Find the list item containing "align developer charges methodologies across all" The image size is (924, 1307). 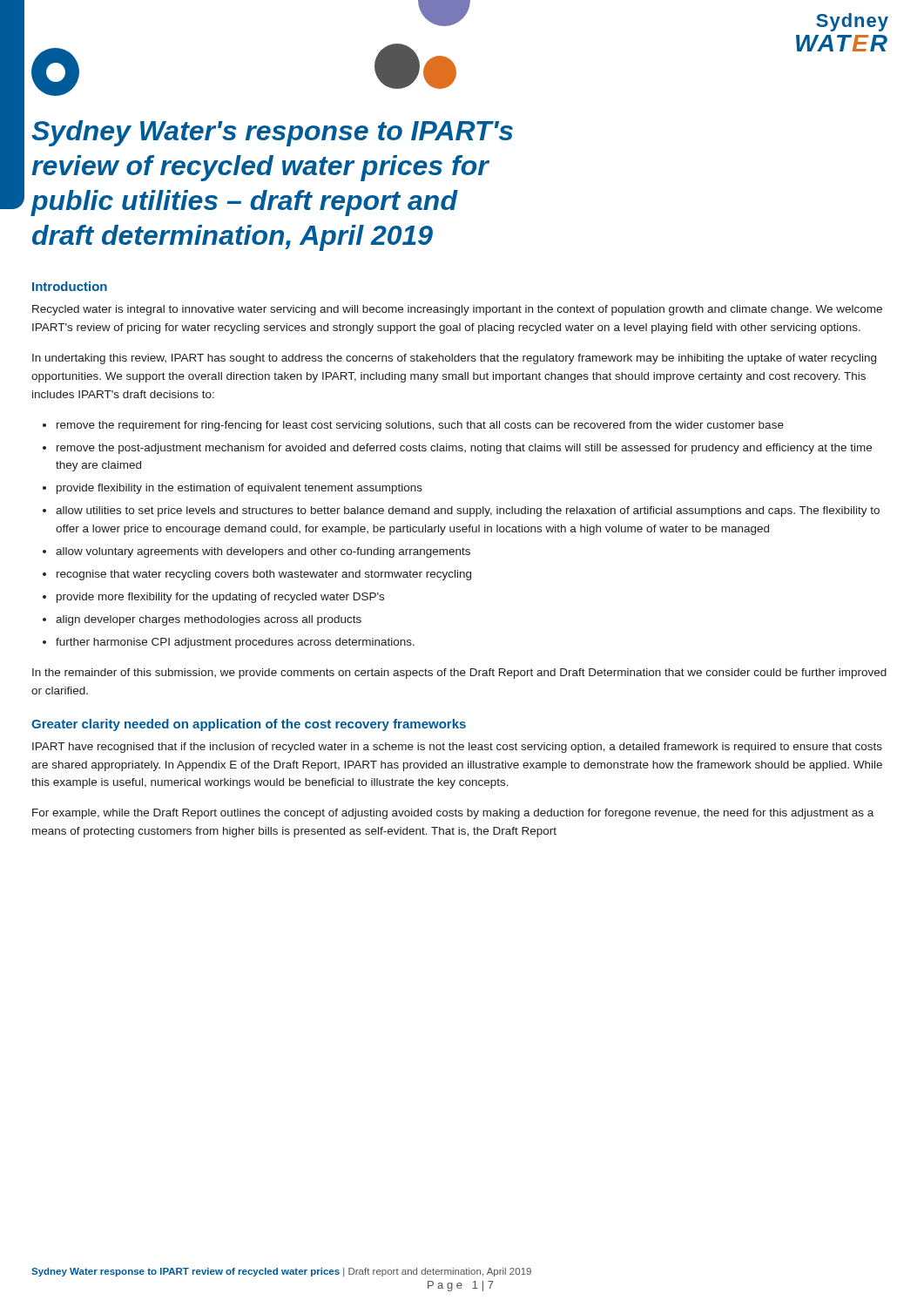[209, 619]
